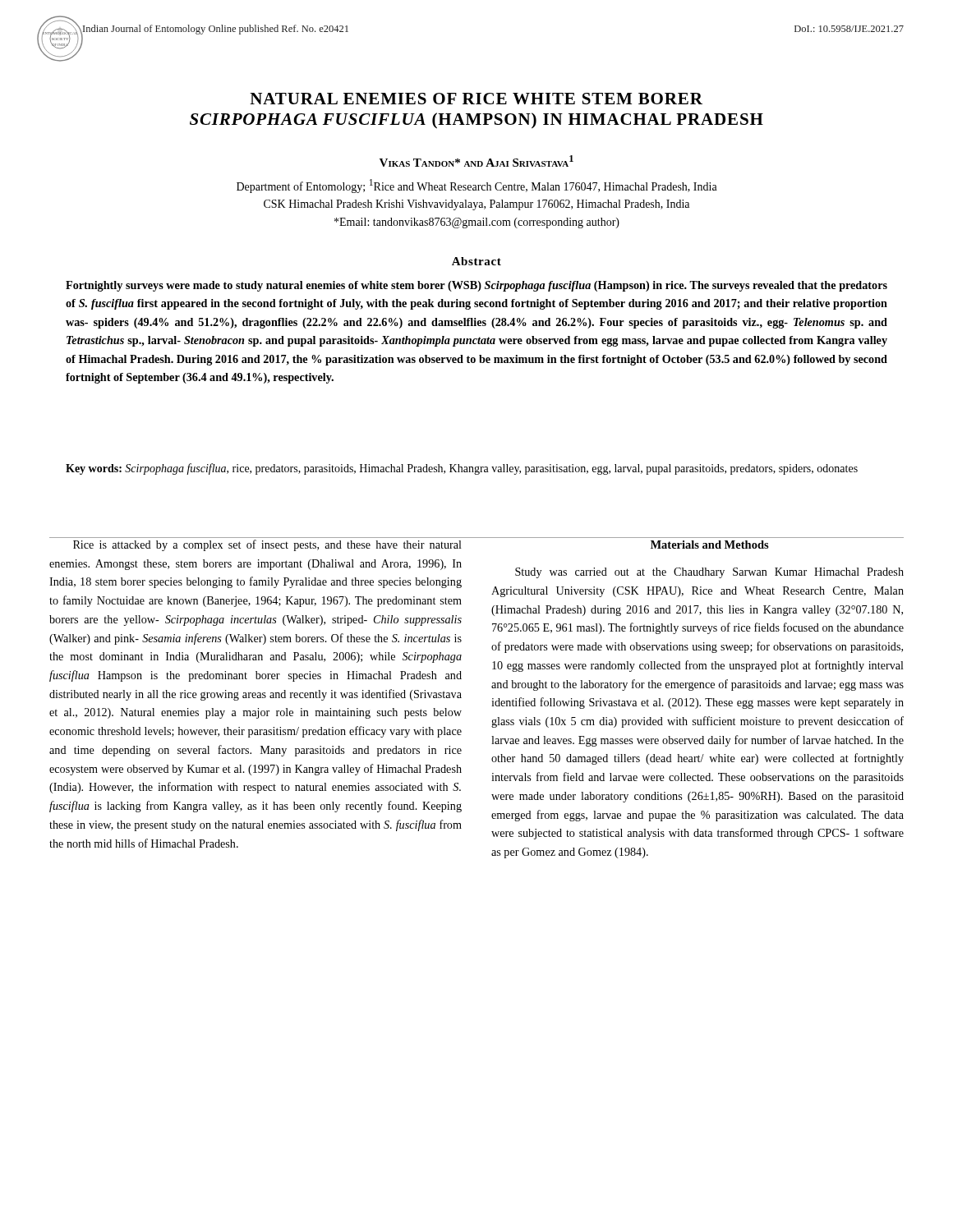
Task: Where is the passage that starts "Fortnightly surveys were"?
Action: pos(476,331)
